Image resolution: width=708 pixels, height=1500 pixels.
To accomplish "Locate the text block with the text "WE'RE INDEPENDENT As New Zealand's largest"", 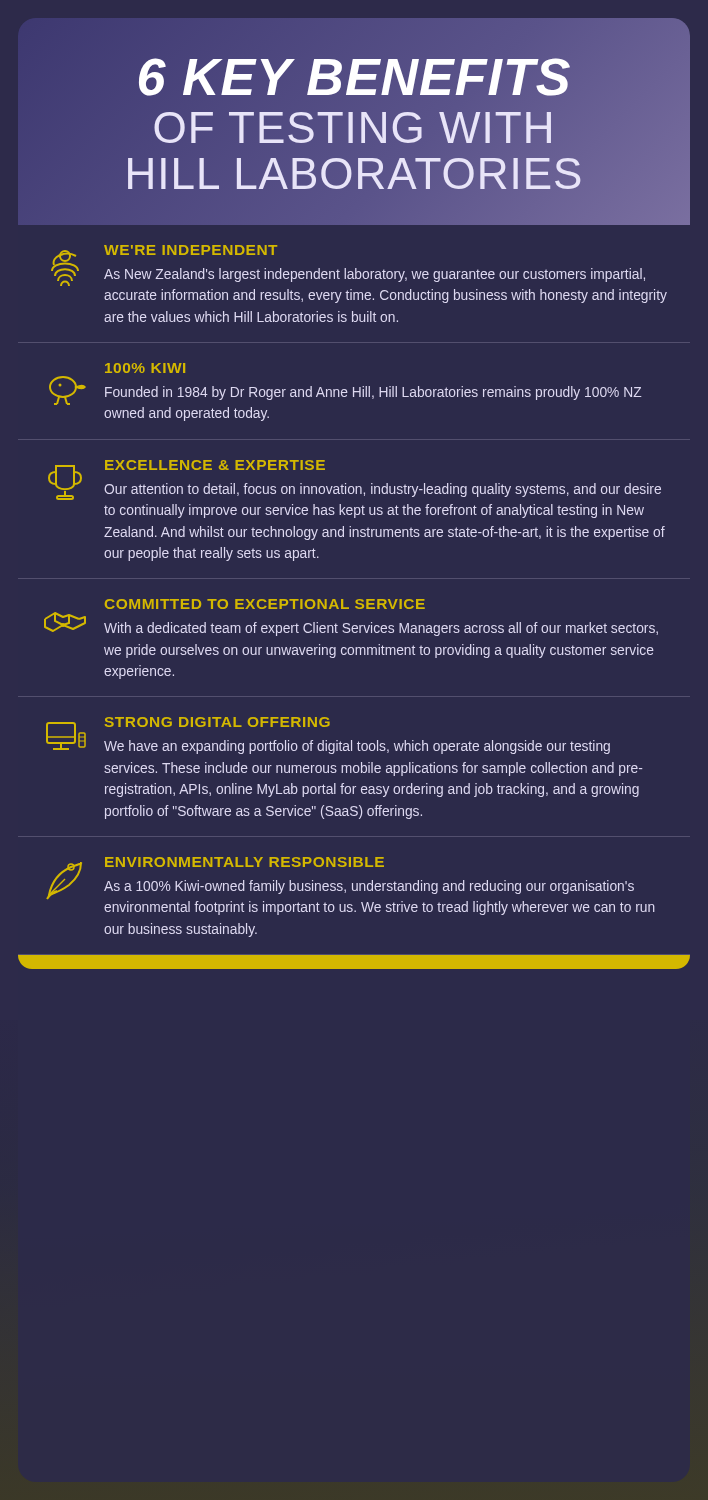I will tap(351, 284).
